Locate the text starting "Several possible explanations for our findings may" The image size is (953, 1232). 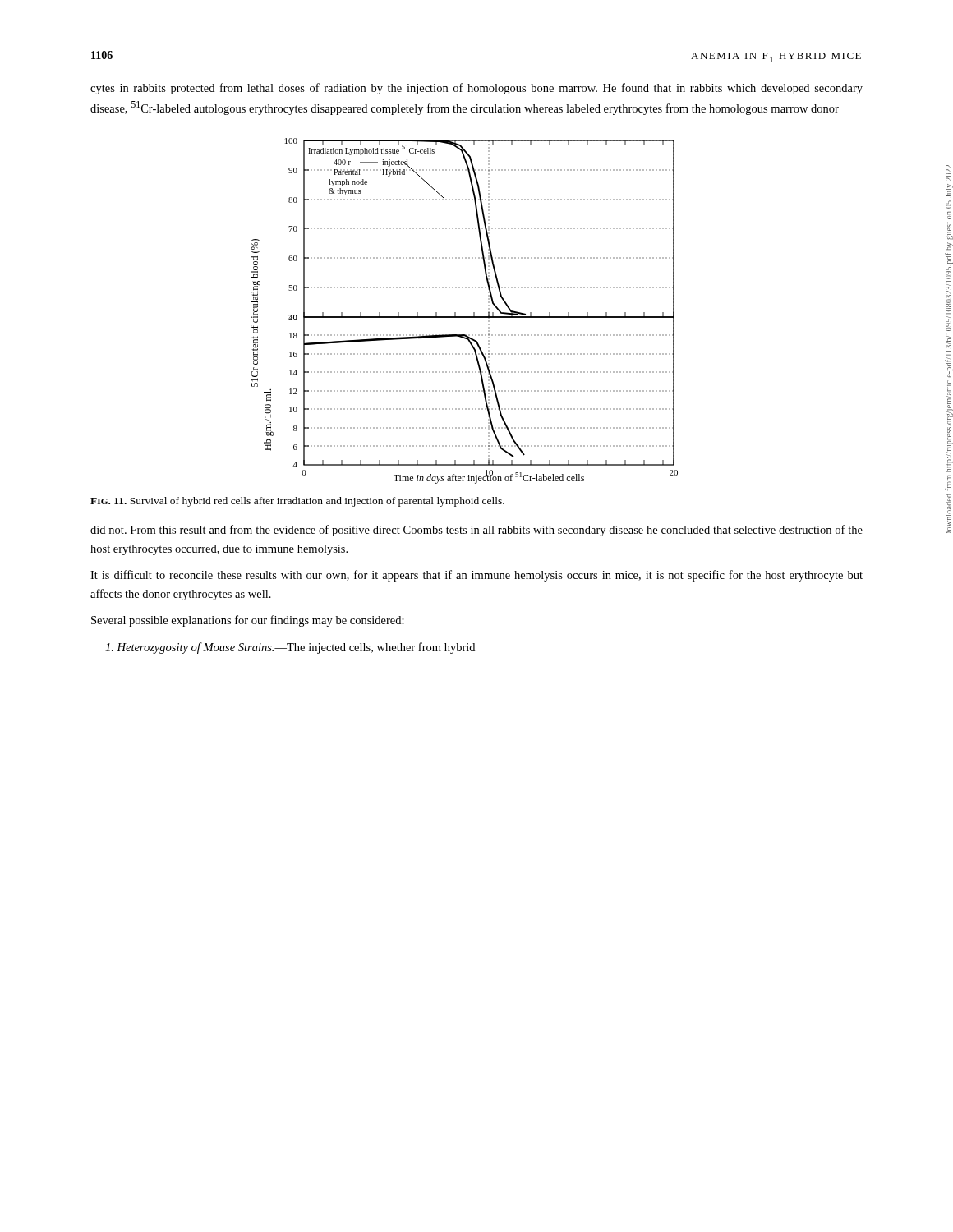click(x=247, y=620)
